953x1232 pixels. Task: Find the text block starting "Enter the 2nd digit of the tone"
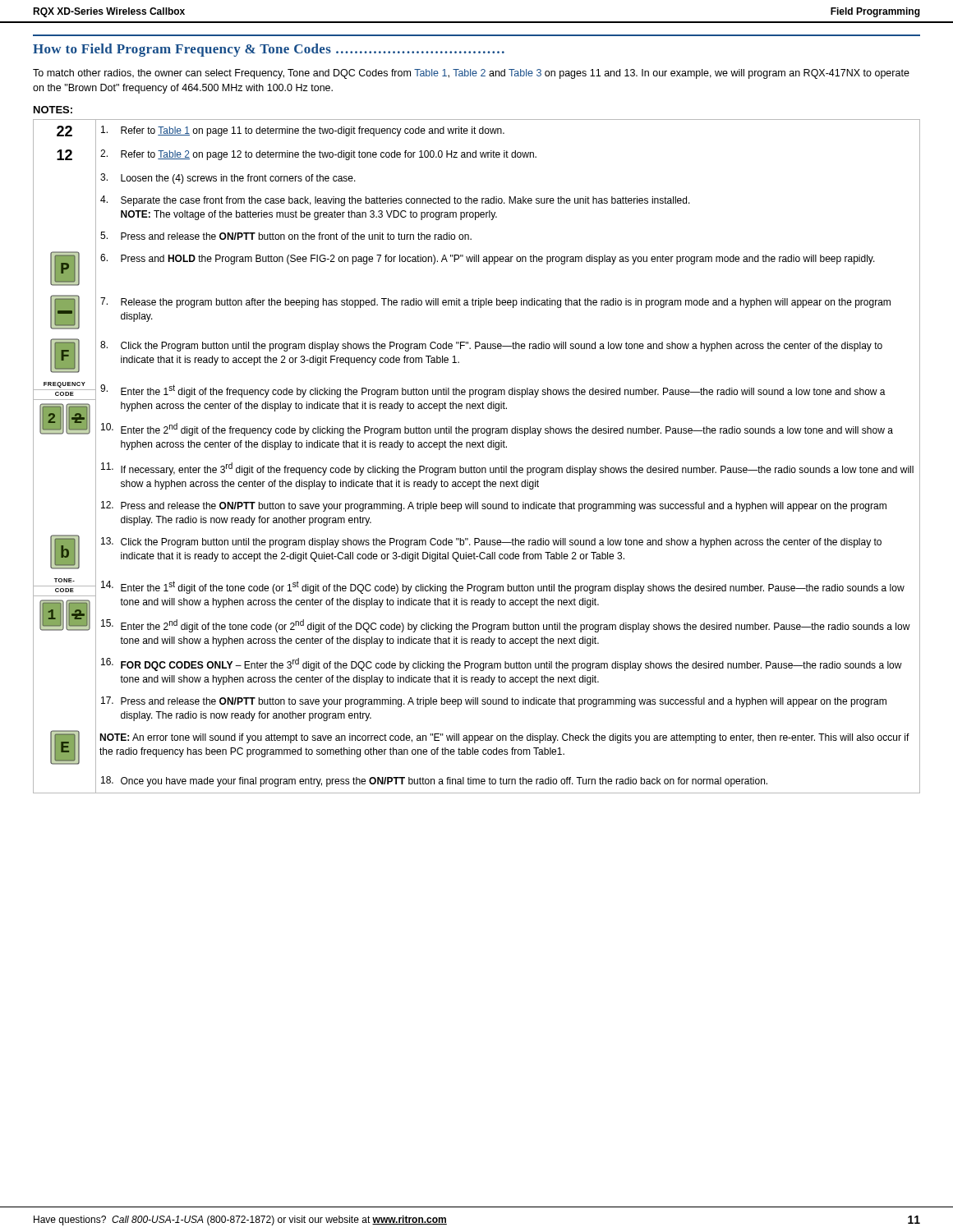tap(515, 632)
